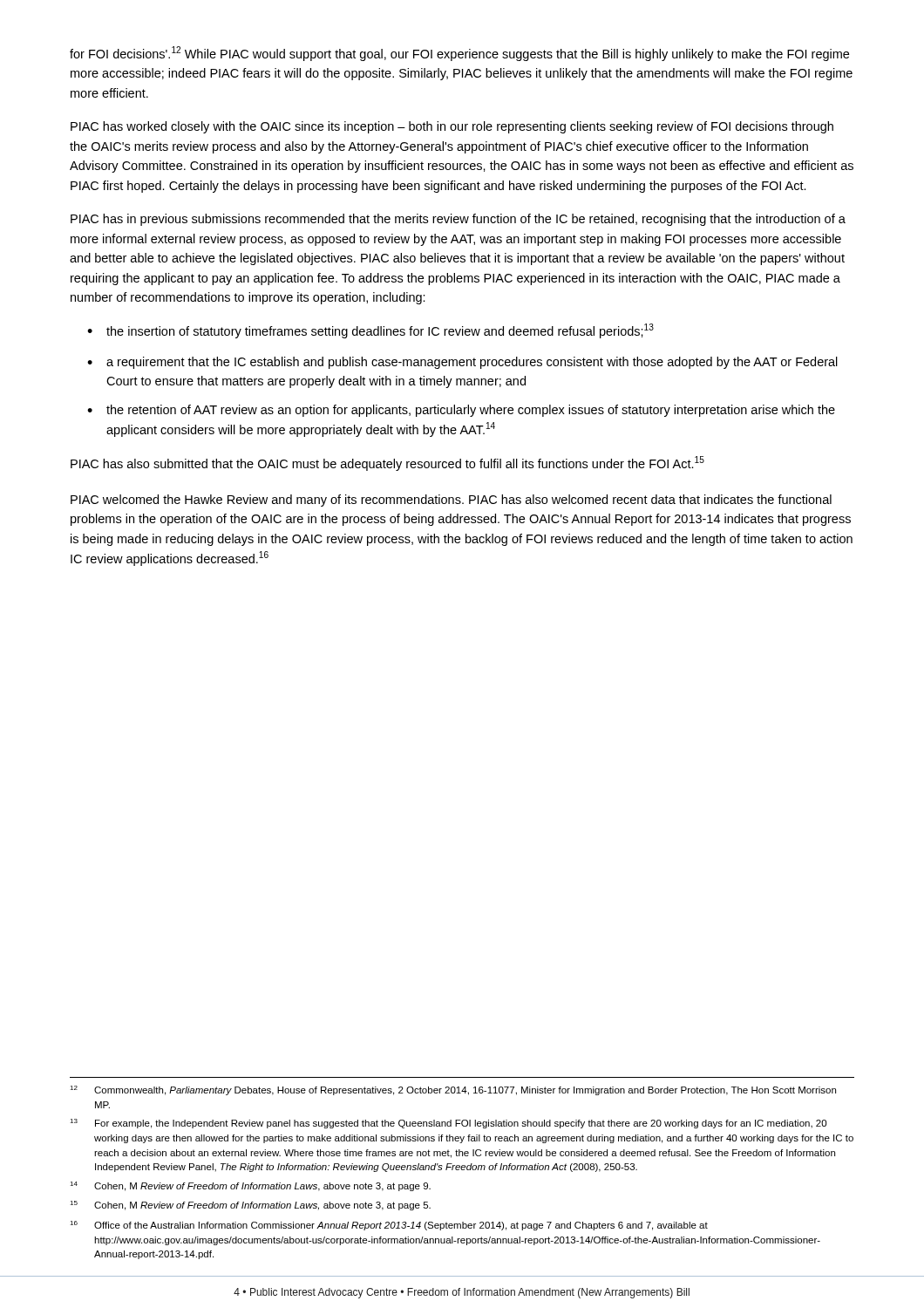Locate the list item that says "• the insertion"
Screen dimensions: 1308x924
(471, 332)
